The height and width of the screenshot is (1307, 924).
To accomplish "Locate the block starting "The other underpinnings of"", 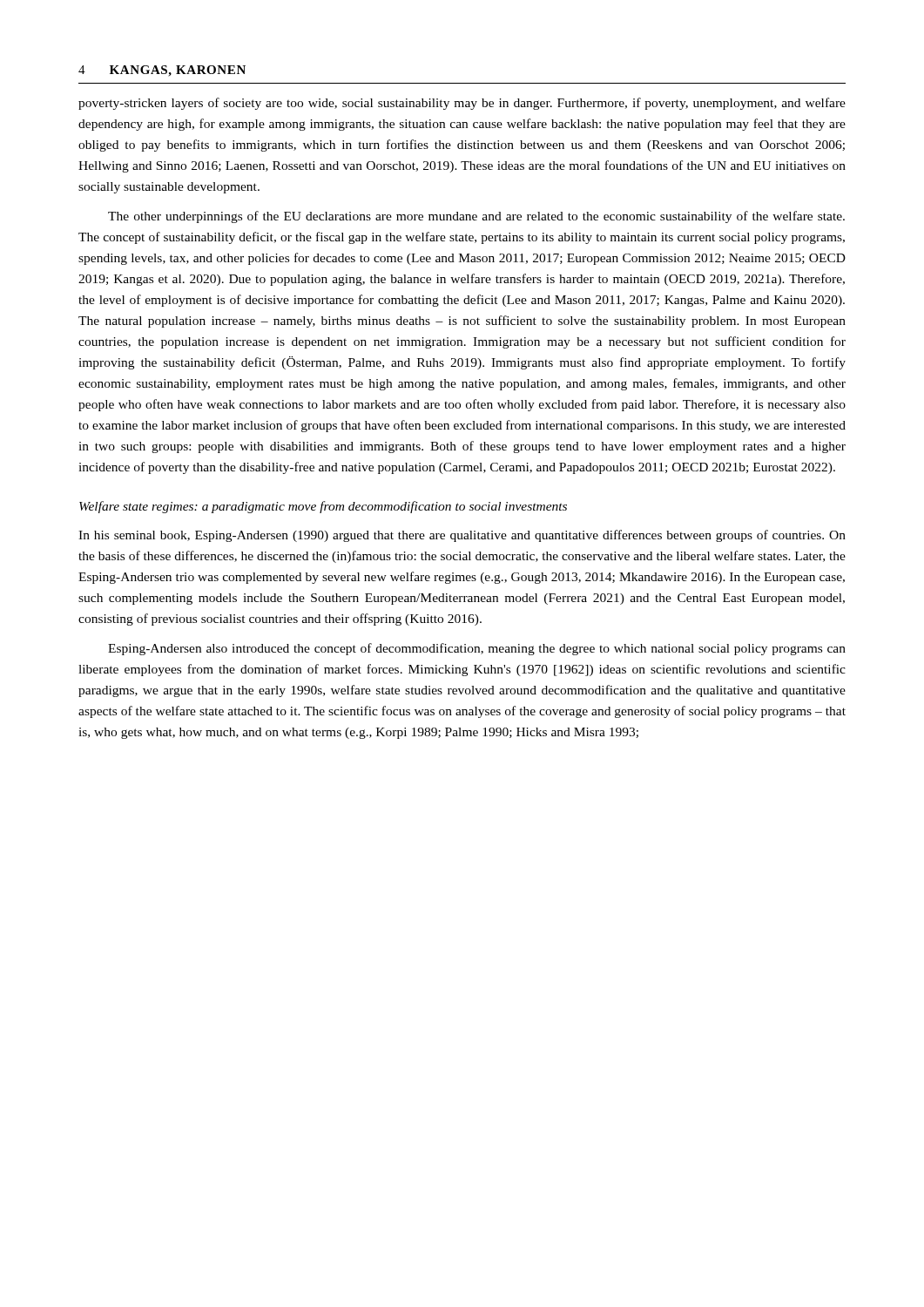I will click(462, 342).
